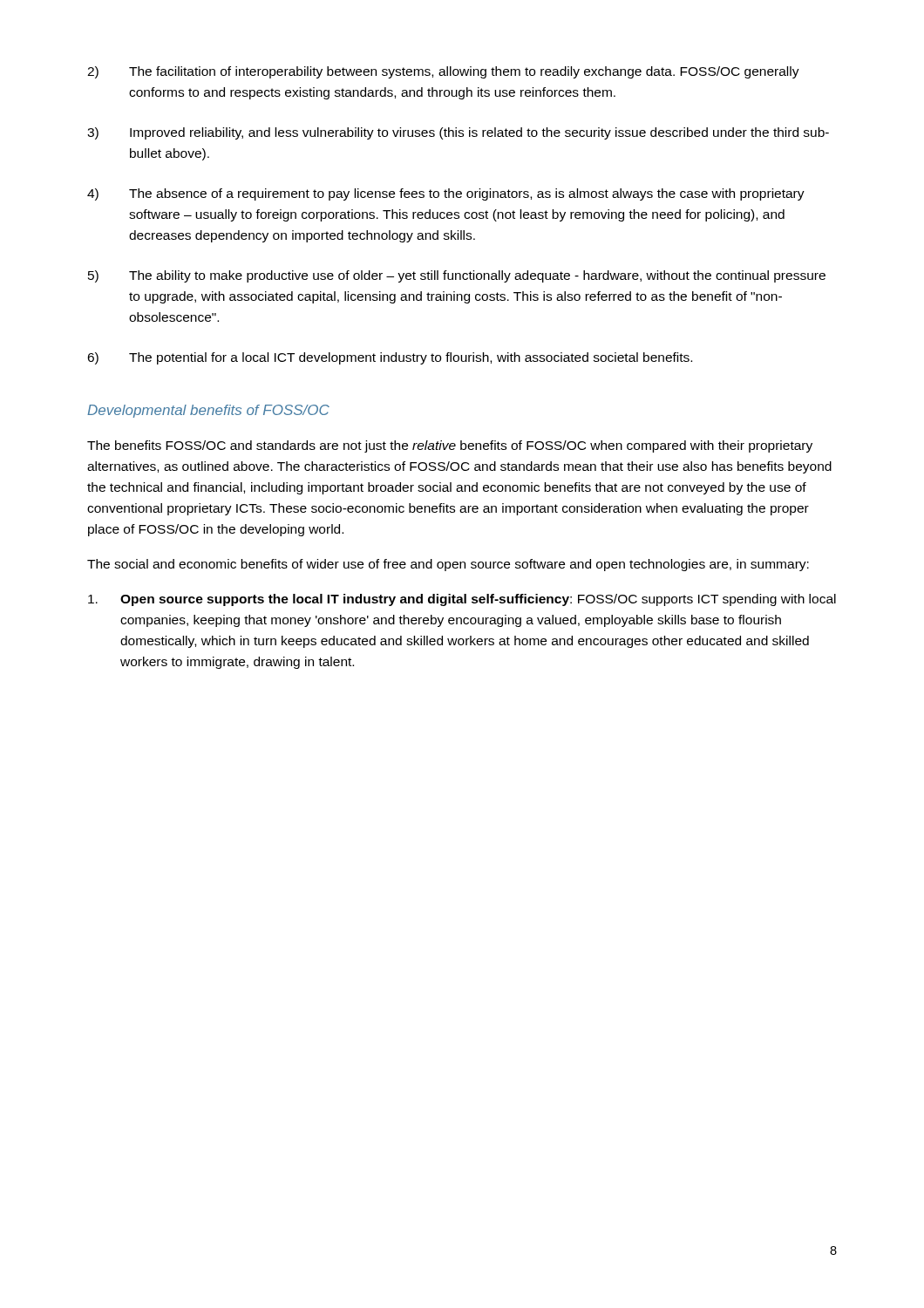Screen dimensions: 1308x924
Task: Navigate to the element starting "4) The absence of a requirement to"
Action: 462,215
